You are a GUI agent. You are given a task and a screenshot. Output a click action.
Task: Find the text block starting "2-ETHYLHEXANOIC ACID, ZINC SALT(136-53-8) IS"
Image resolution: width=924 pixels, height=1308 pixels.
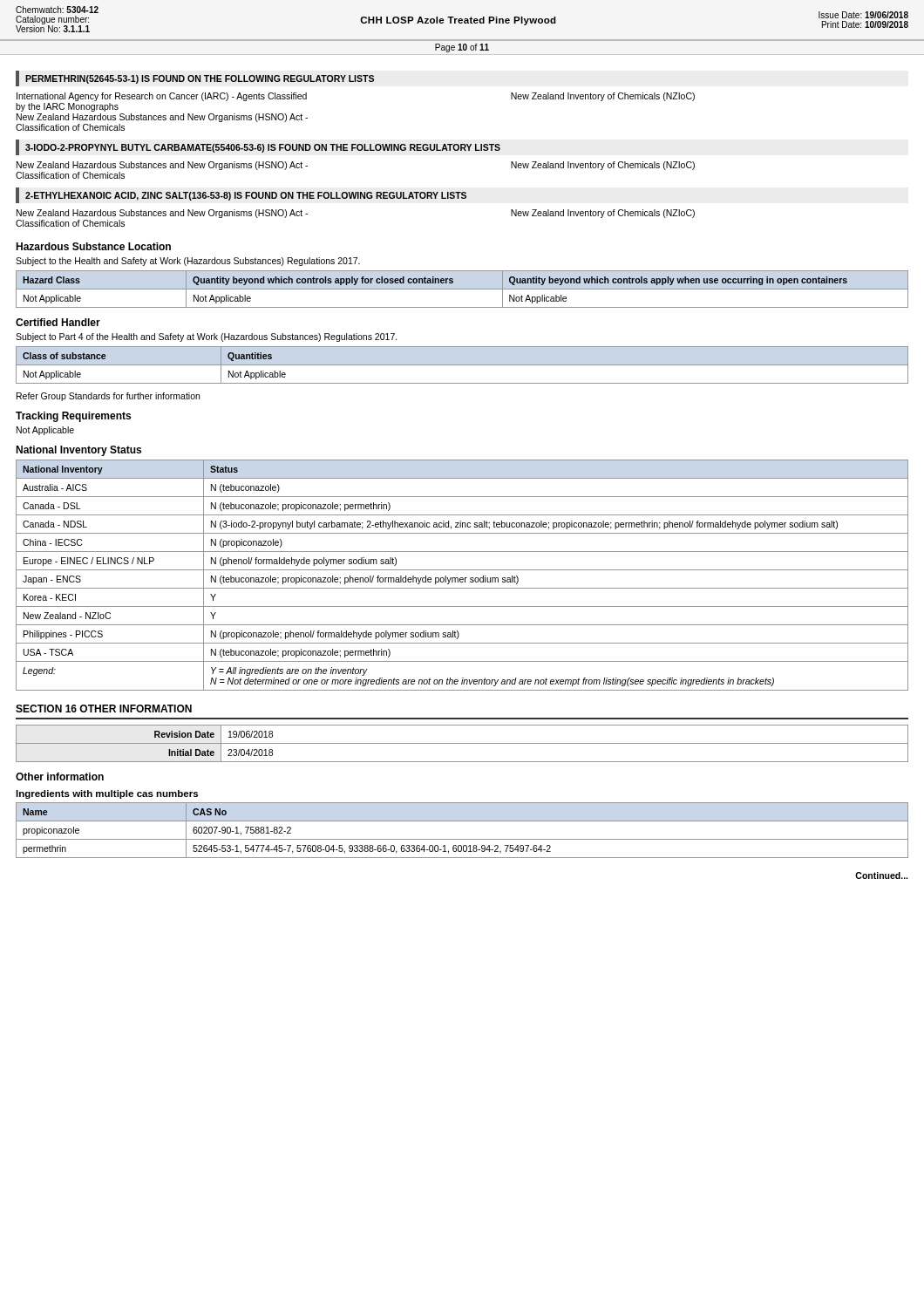(246, 195)
